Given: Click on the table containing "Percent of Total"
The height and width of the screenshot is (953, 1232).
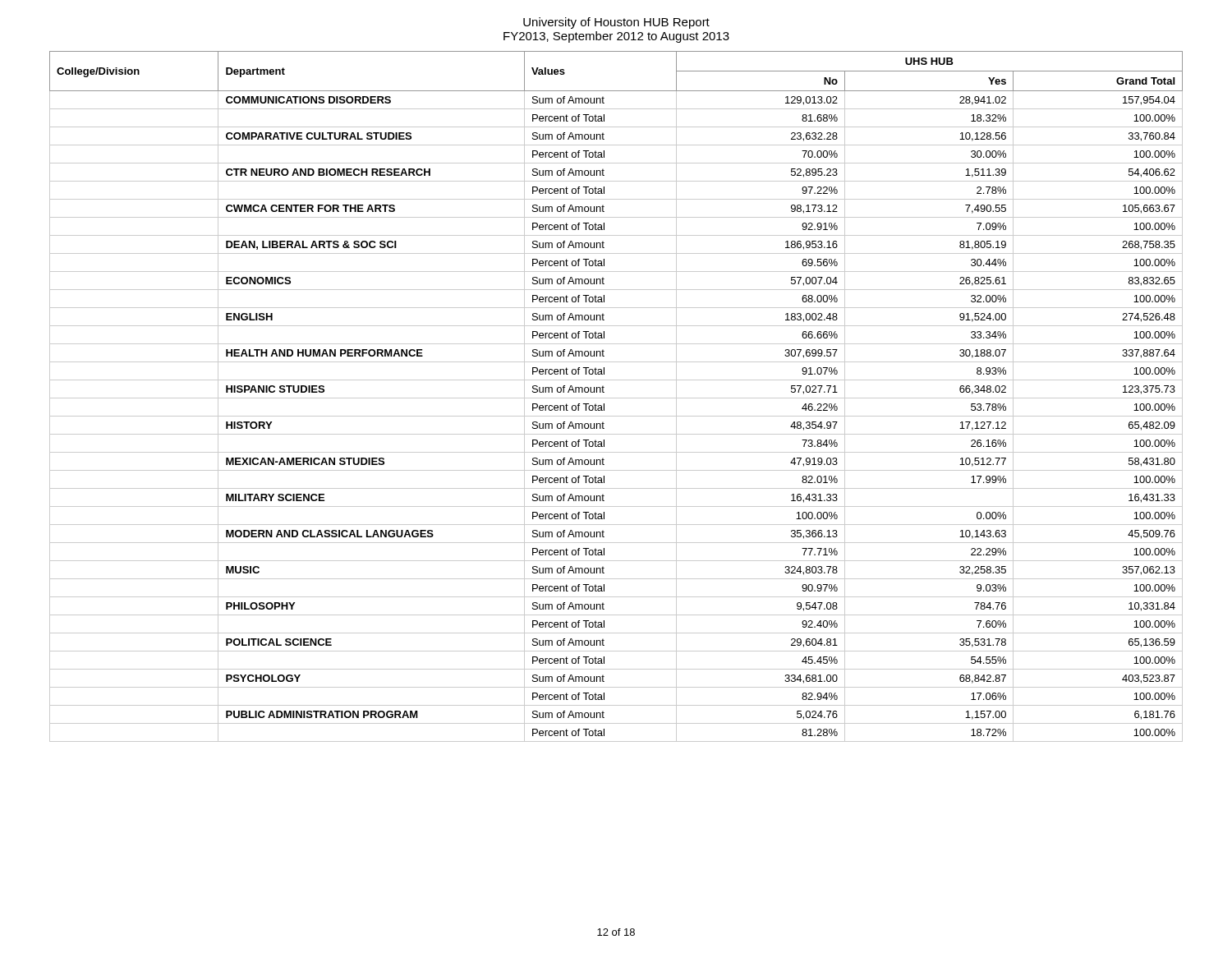Looking at the screenshot, I should coord(616,396).
